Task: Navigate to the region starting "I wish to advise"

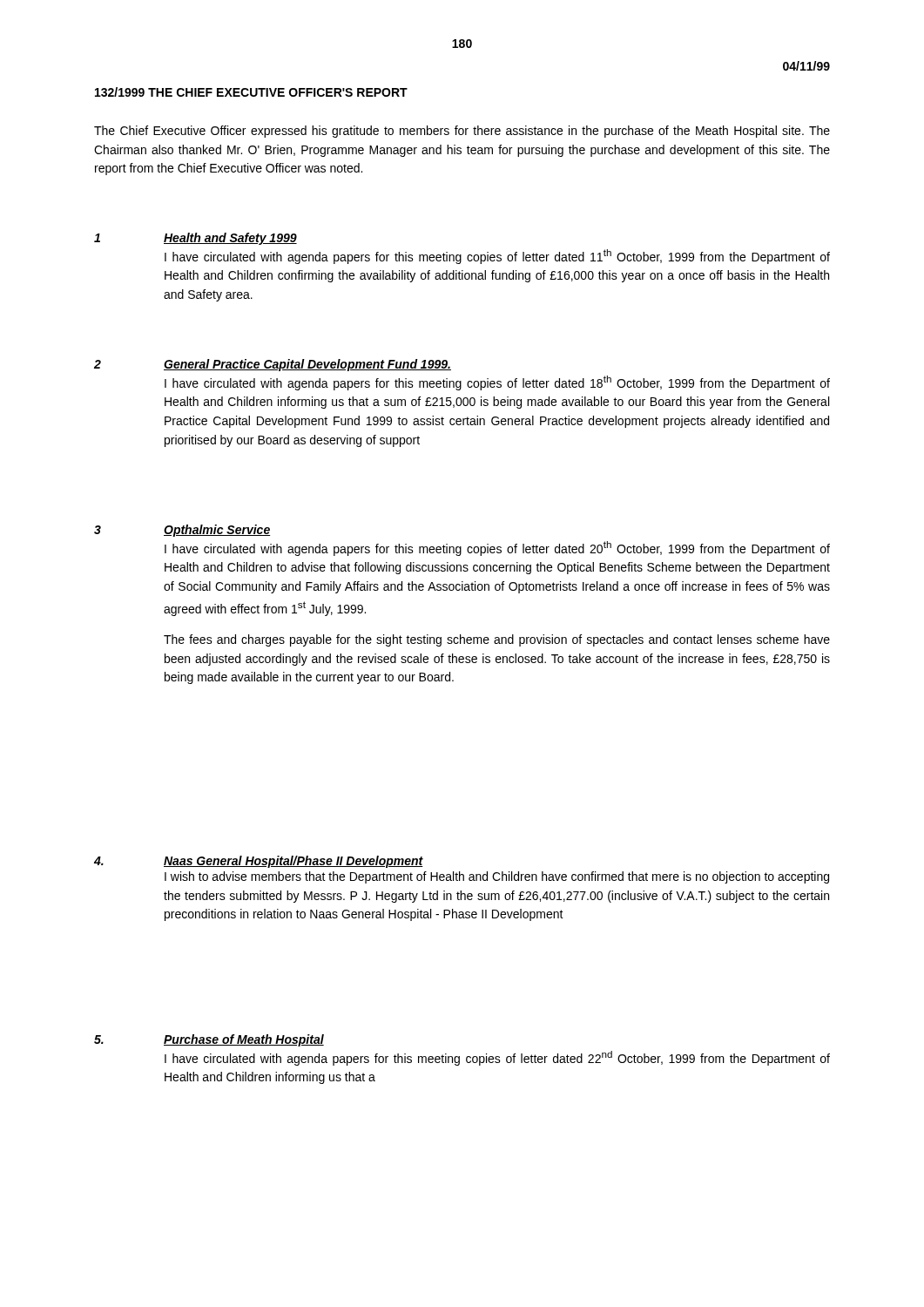Action: click(497, 895)
